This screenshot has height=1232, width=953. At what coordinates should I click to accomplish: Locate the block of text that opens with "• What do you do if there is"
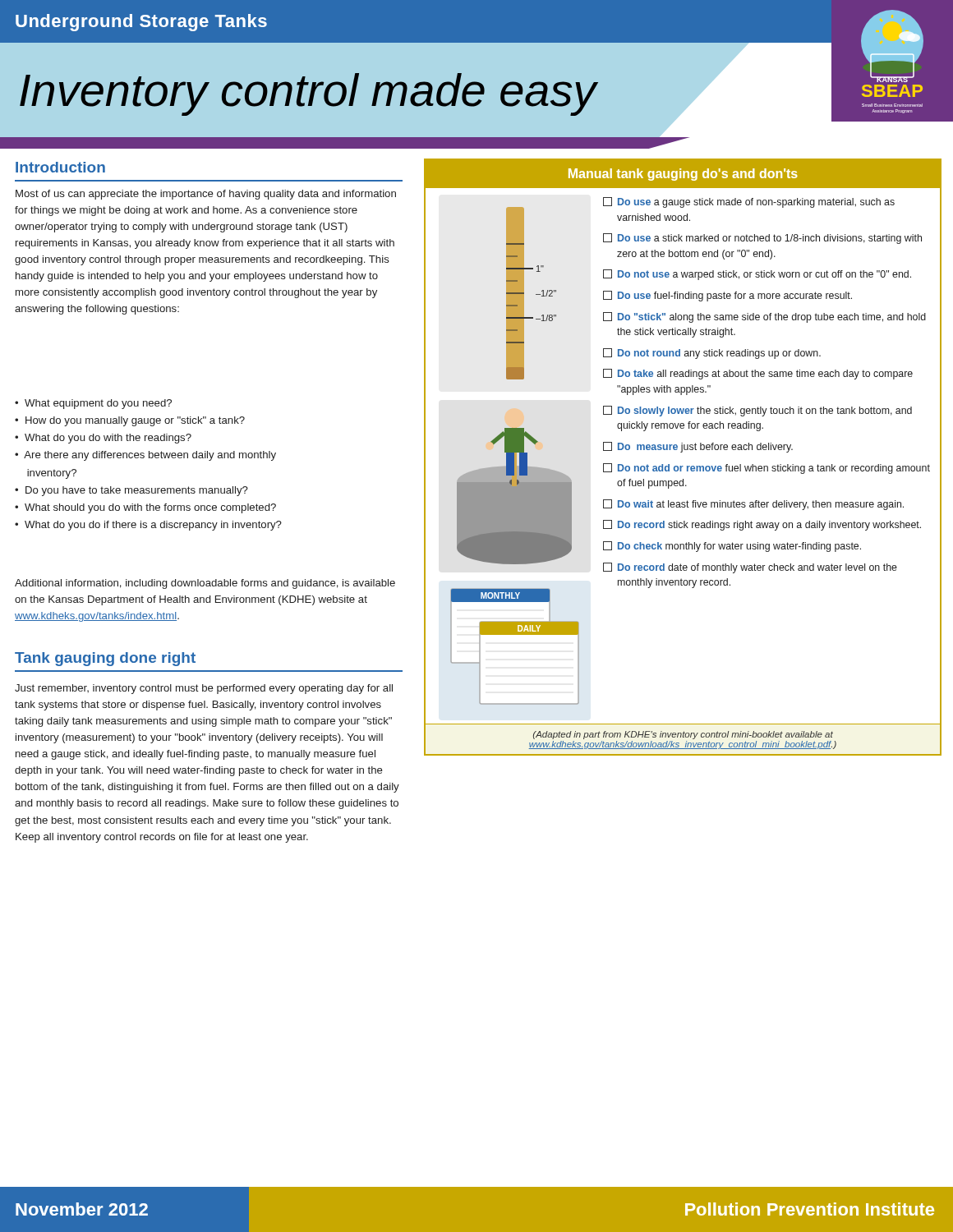point(148,524)
